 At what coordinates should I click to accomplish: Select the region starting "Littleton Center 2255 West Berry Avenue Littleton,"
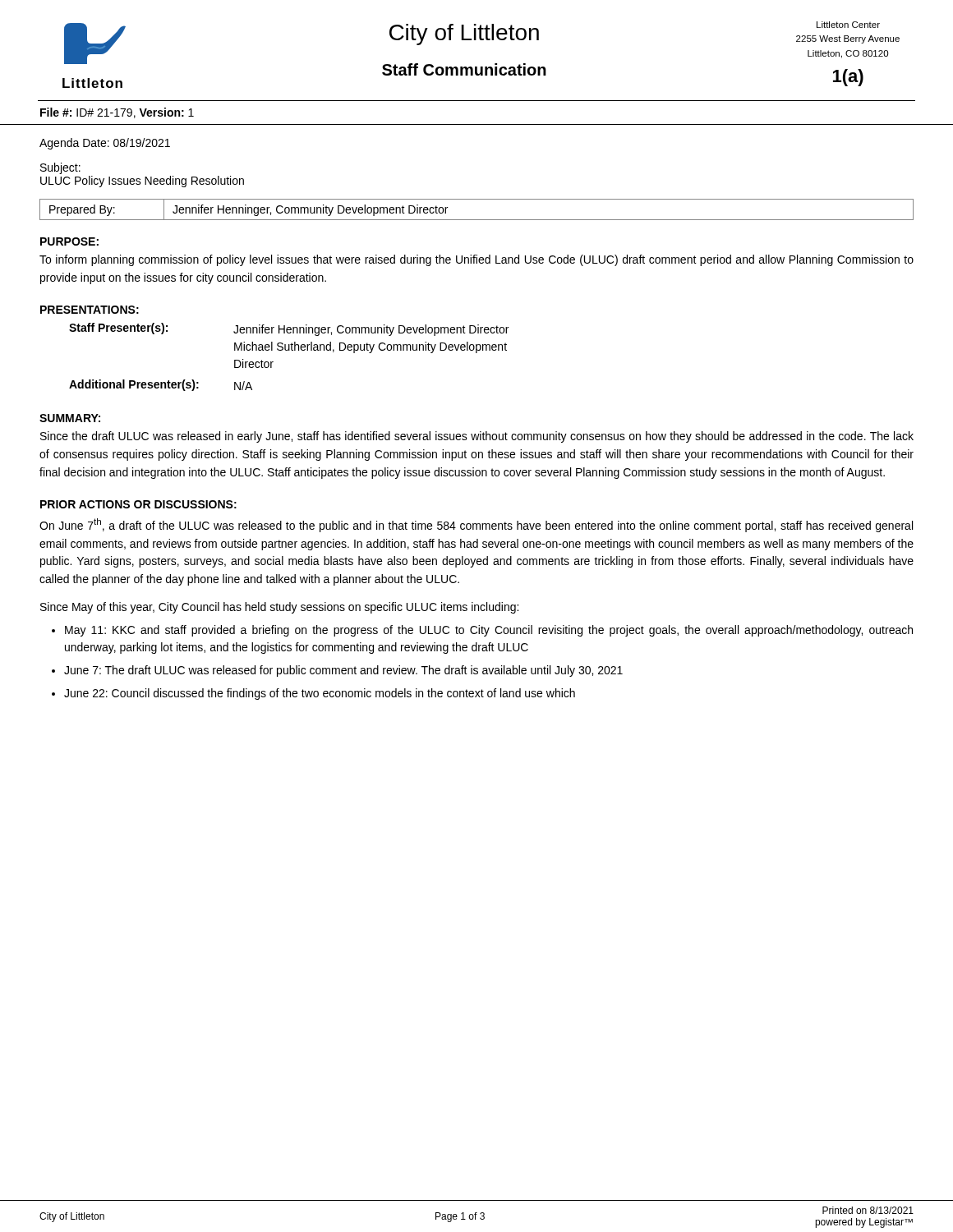point(848,55)
